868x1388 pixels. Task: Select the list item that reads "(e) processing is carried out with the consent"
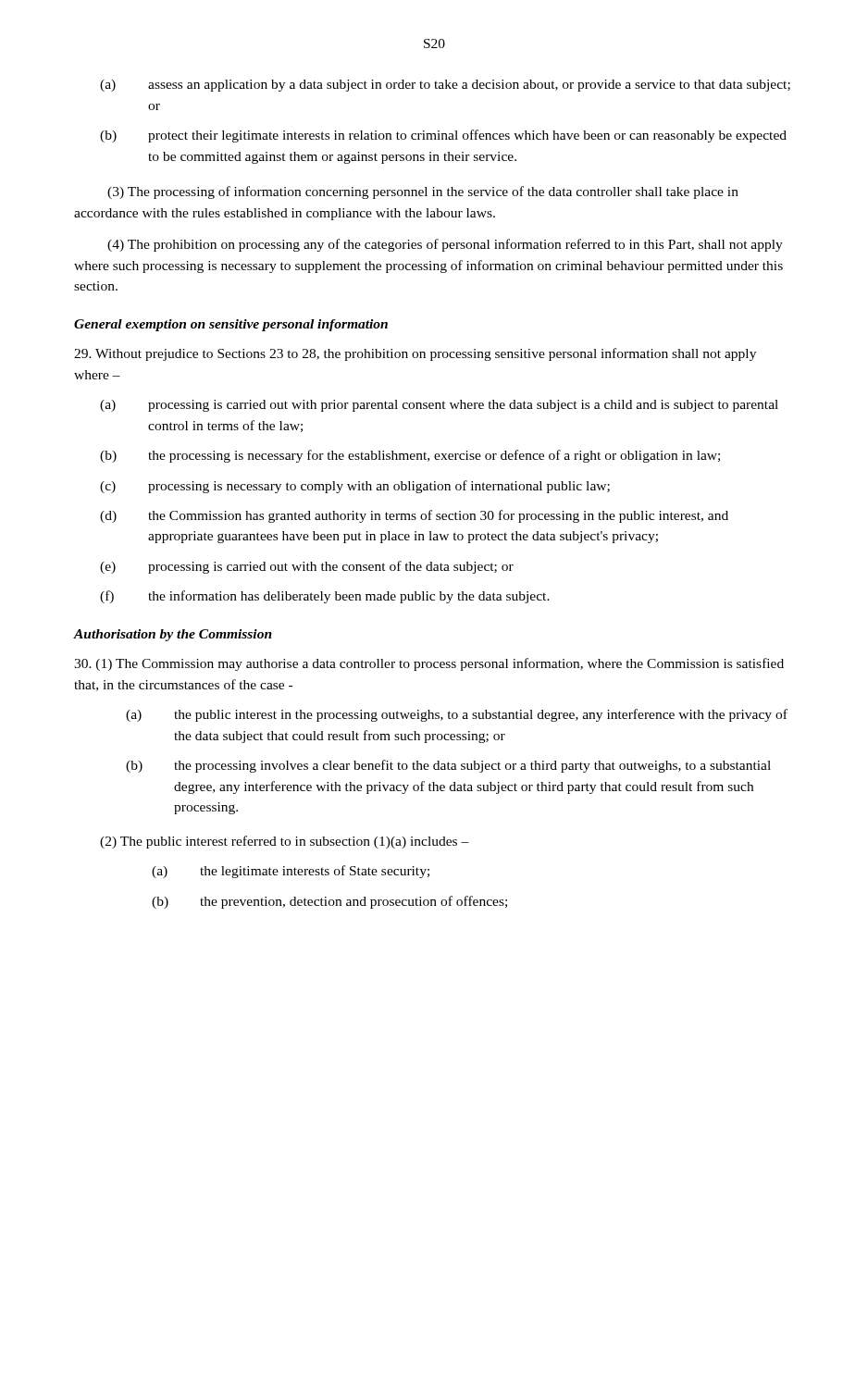434,566
